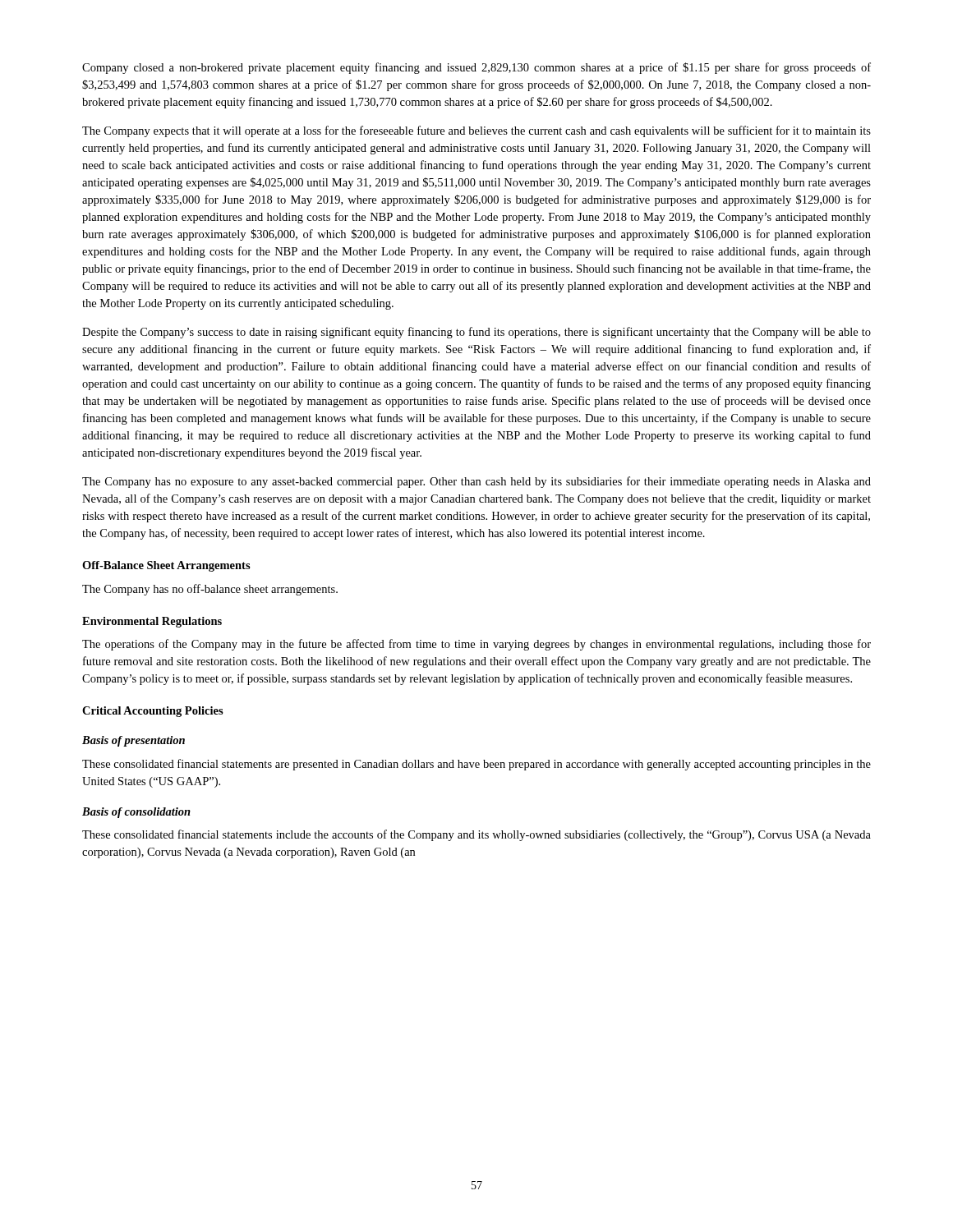The image size is (953, 1232).
Task: Where is the passage that starts "The Company expects that"?
Action: (476, 217)
